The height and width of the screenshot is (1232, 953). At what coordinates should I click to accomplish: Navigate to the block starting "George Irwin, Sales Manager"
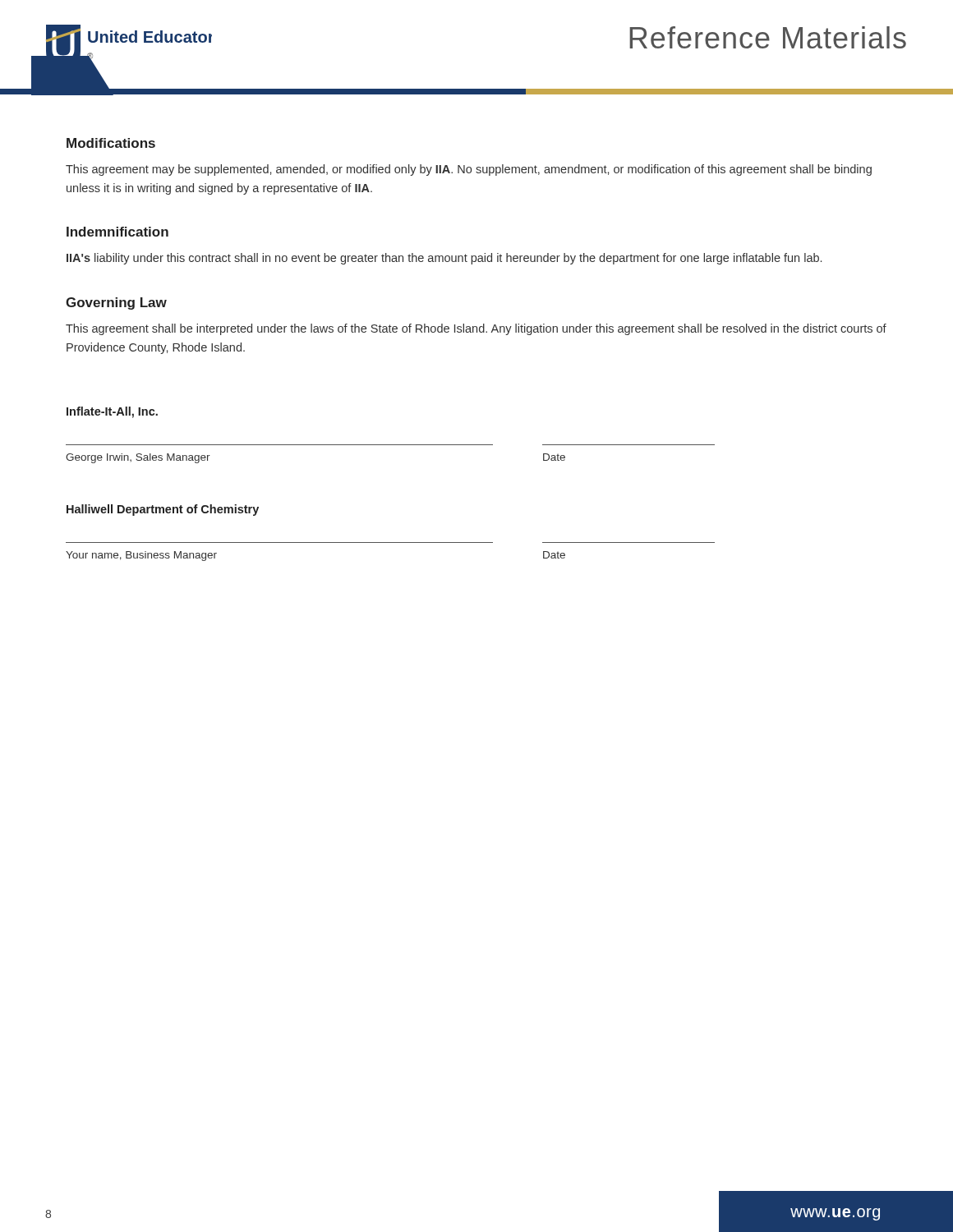pyautogui.click(x=138, y=457)
